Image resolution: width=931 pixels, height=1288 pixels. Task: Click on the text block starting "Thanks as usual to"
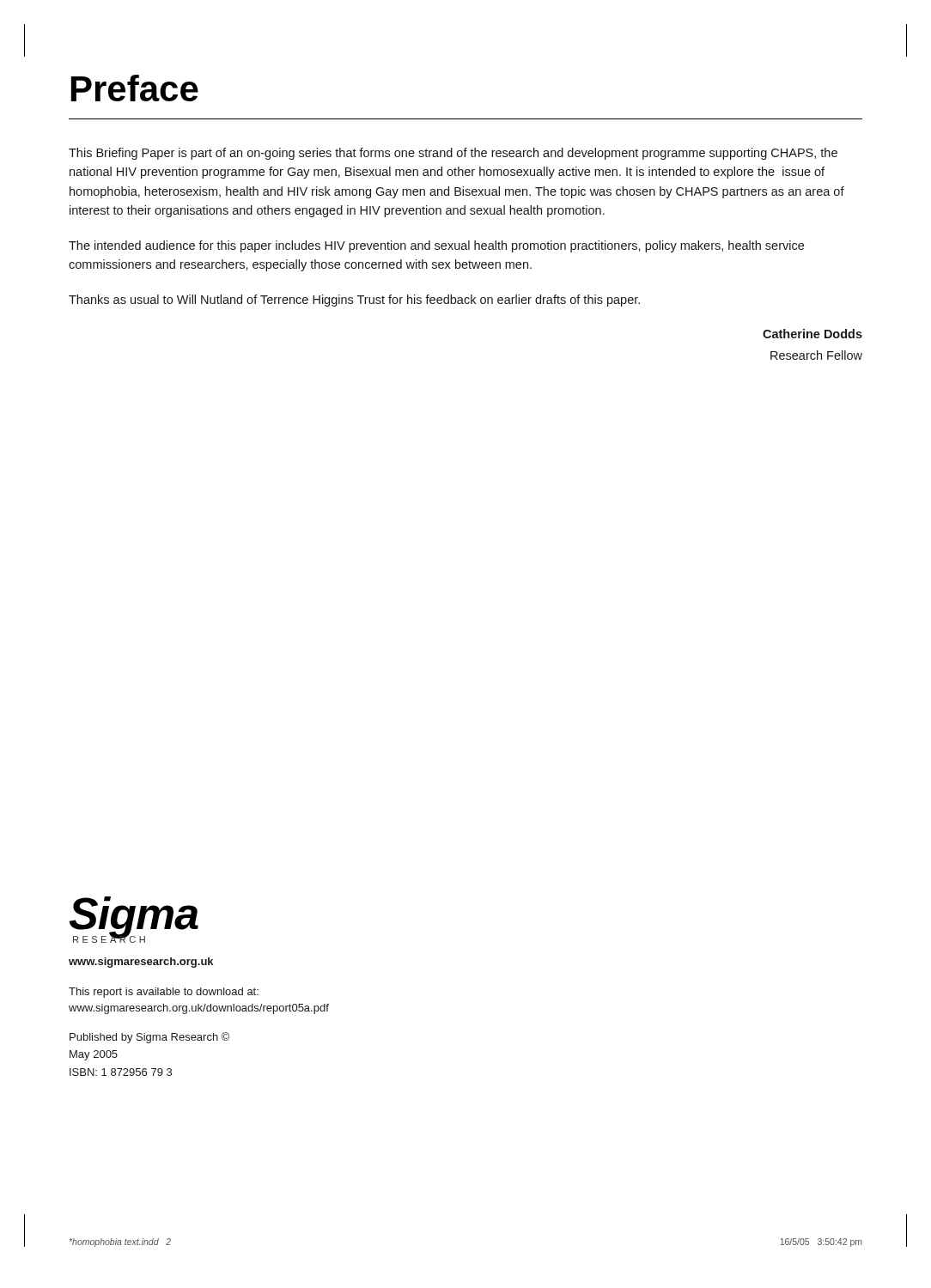[x=355, y=300]
